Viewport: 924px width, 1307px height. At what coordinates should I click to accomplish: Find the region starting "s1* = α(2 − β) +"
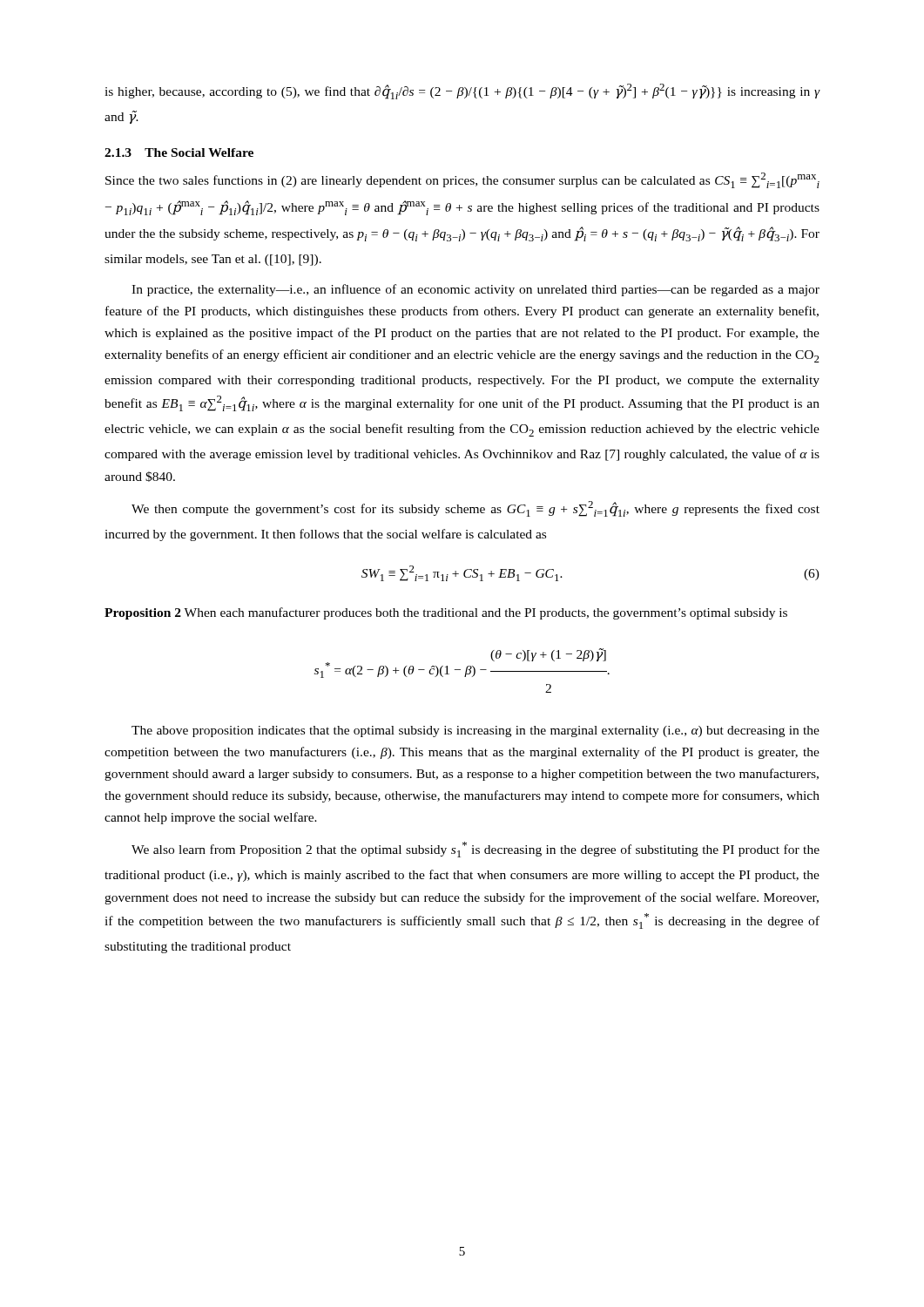[462, 671]
